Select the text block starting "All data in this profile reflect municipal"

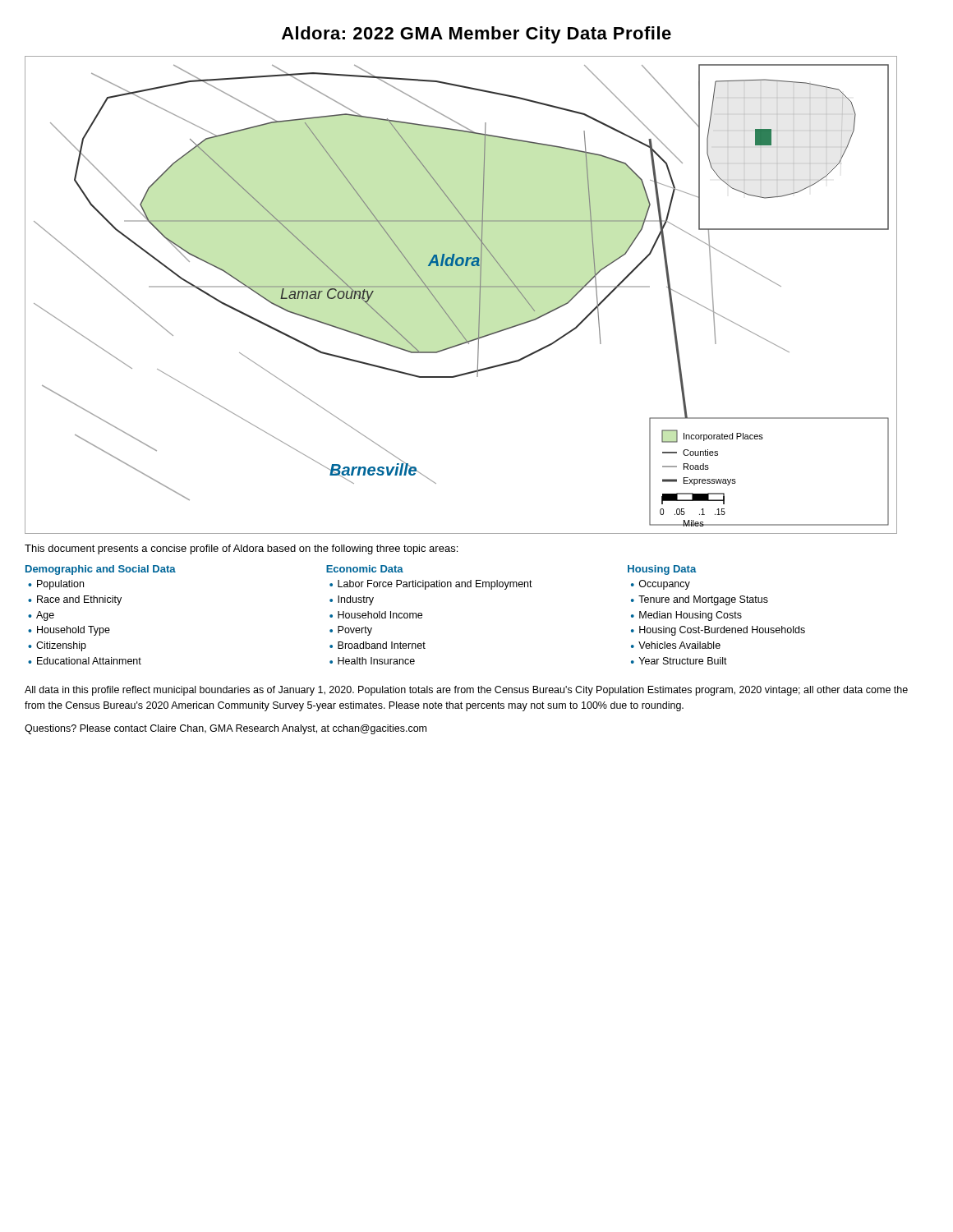[x=466, y=698]
